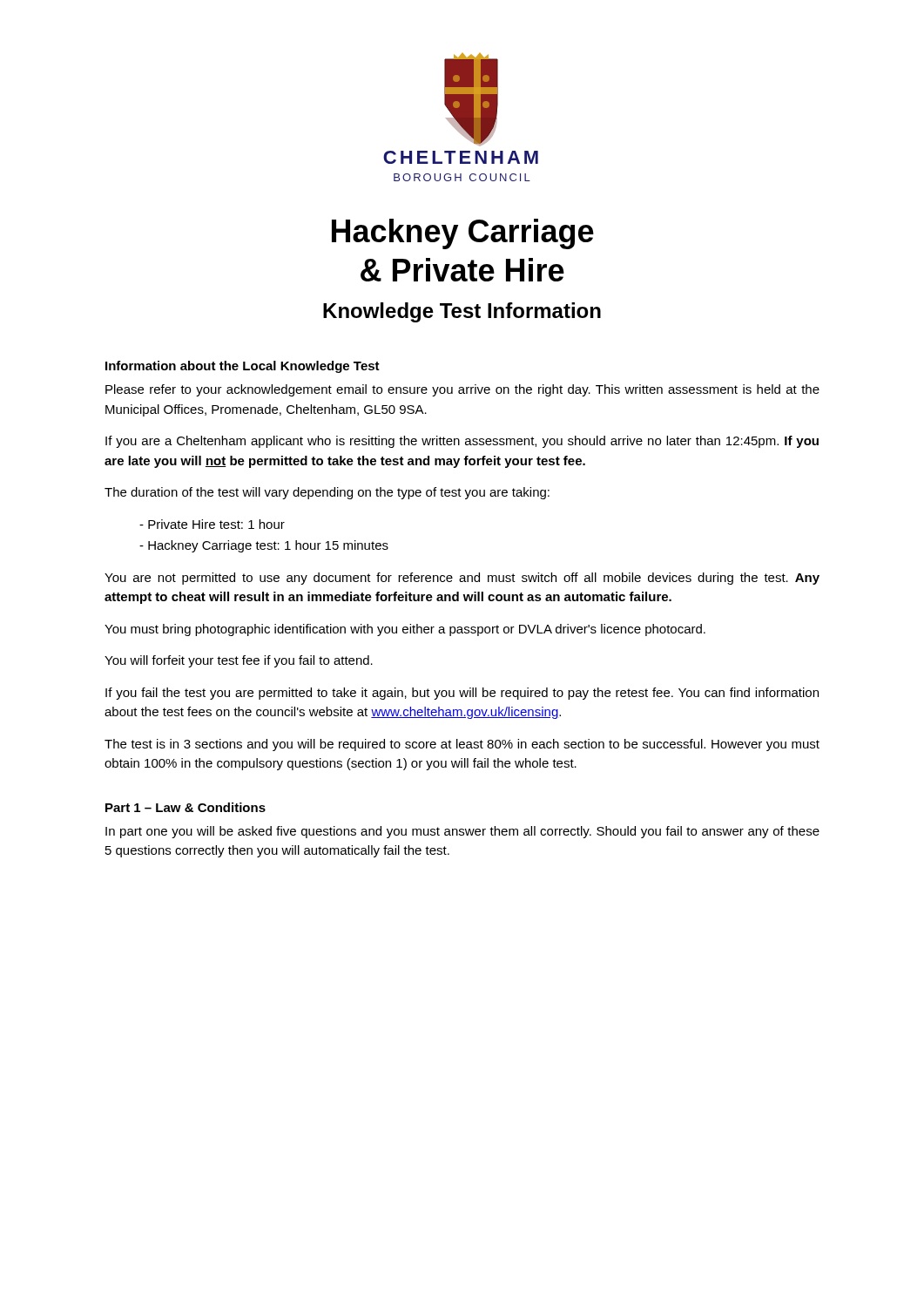Click on the element starting "Private Hire test: 1 hour"
This screenshot has height=1307, width=924.
[x=216, y=524]
